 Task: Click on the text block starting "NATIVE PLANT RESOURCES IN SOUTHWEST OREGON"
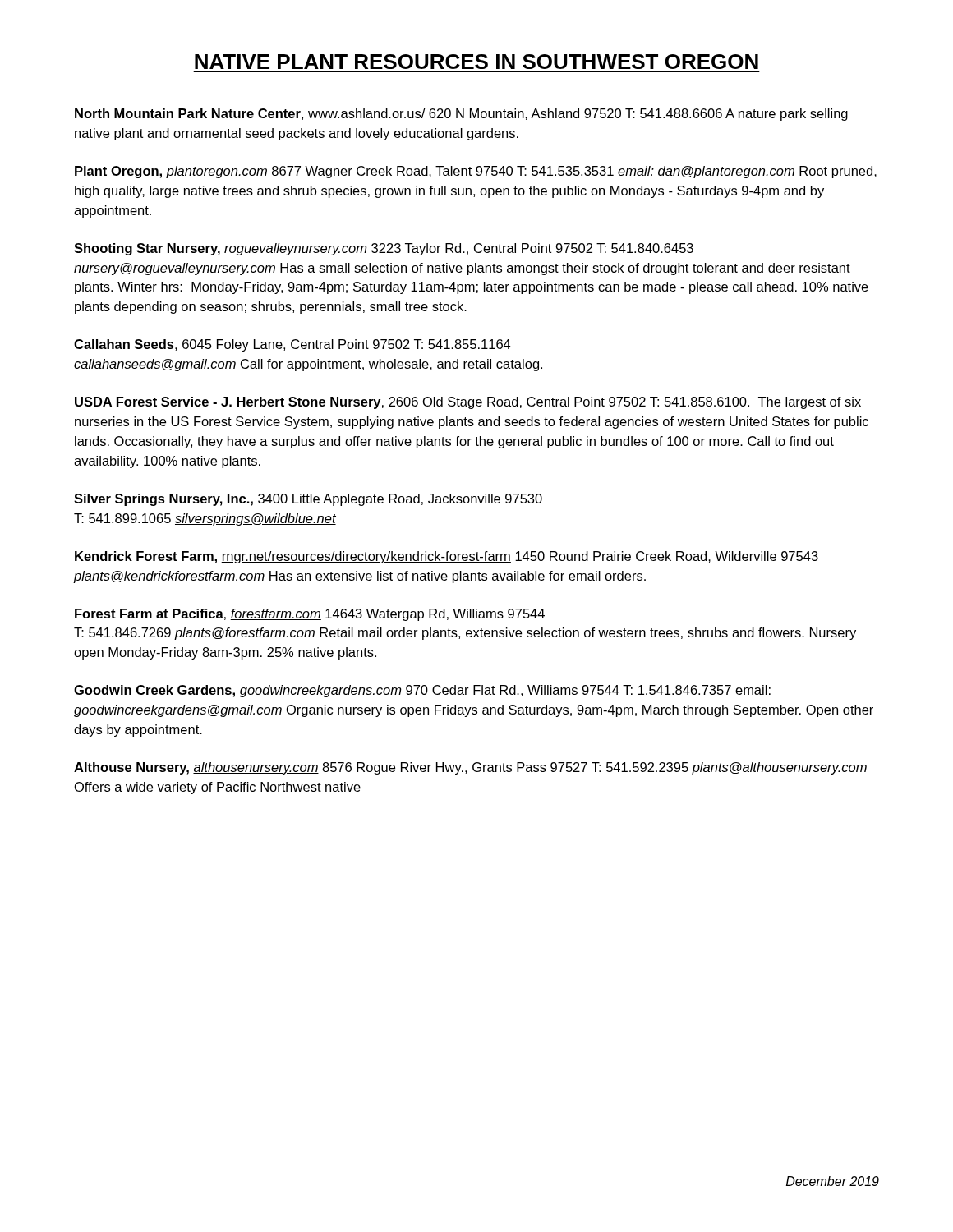(x=476, y=62)
